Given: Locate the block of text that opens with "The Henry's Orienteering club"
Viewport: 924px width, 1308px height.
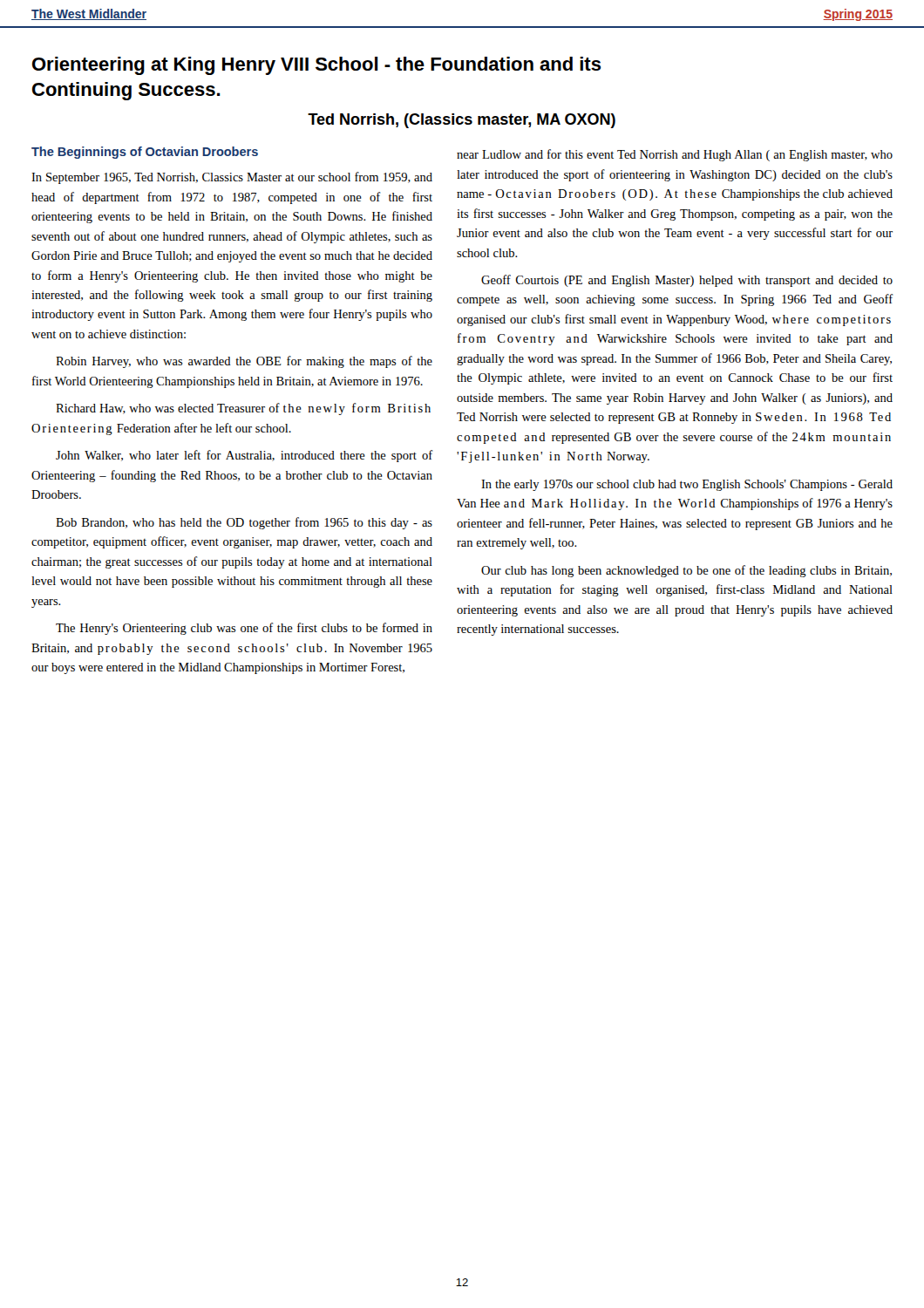Looking at the screenshot, I should pyautogui.click(x=232, y=648).
